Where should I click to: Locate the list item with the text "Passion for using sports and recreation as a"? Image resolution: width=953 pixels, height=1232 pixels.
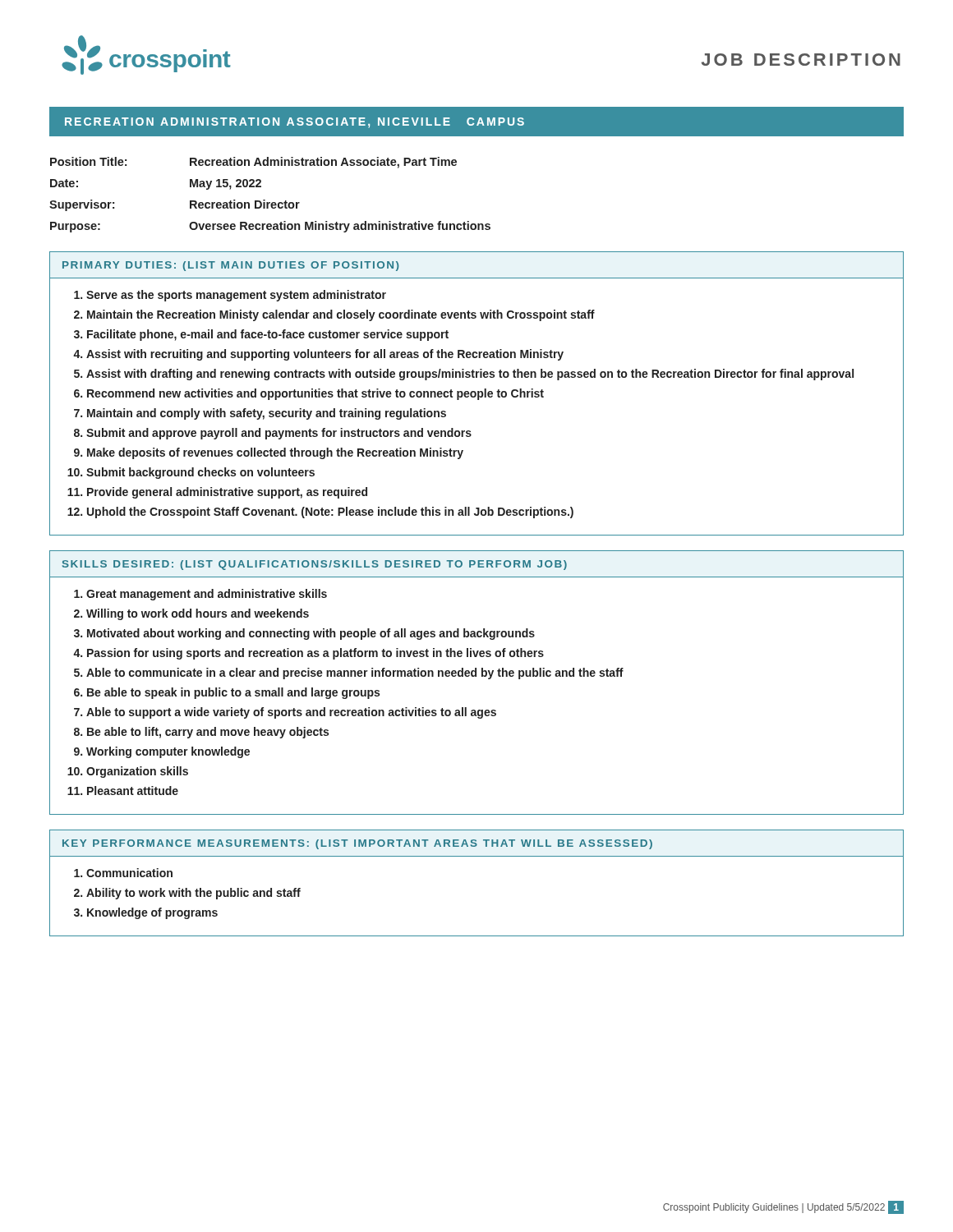(315, 653)
